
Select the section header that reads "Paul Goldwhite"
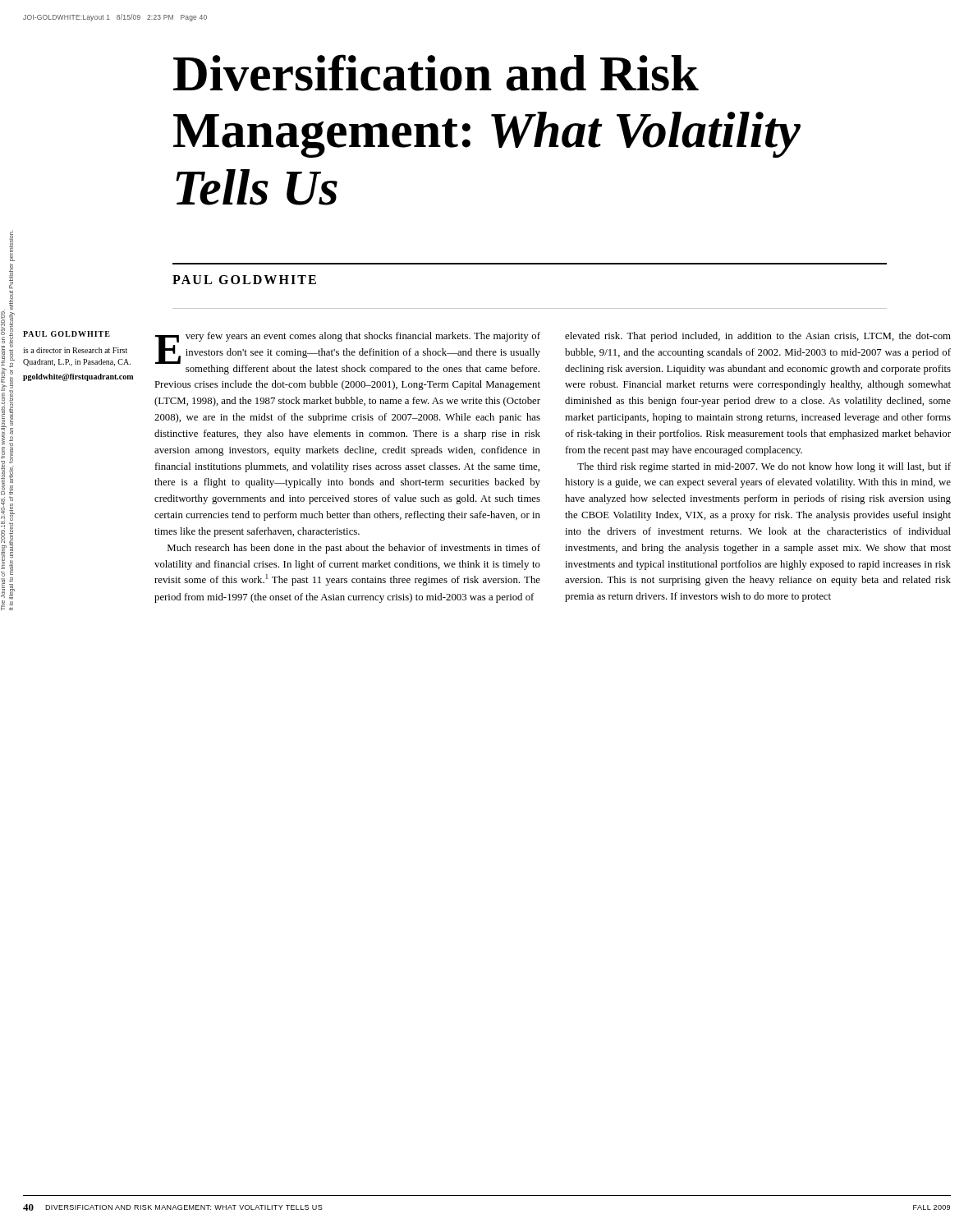click(245, 280)
